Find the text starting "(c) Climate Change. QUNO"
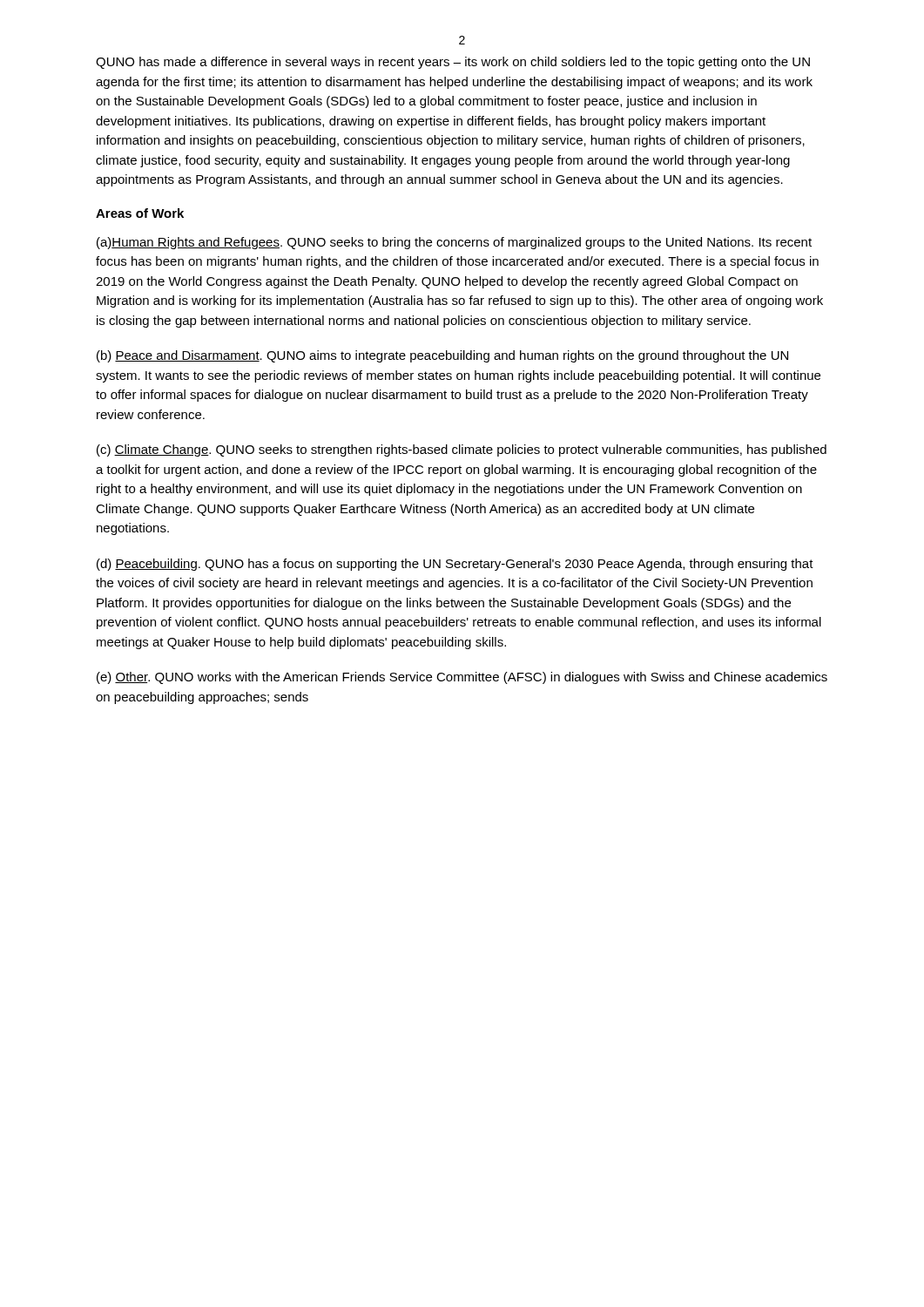The width and height of the screenshot is (924, 1307). 461,488
